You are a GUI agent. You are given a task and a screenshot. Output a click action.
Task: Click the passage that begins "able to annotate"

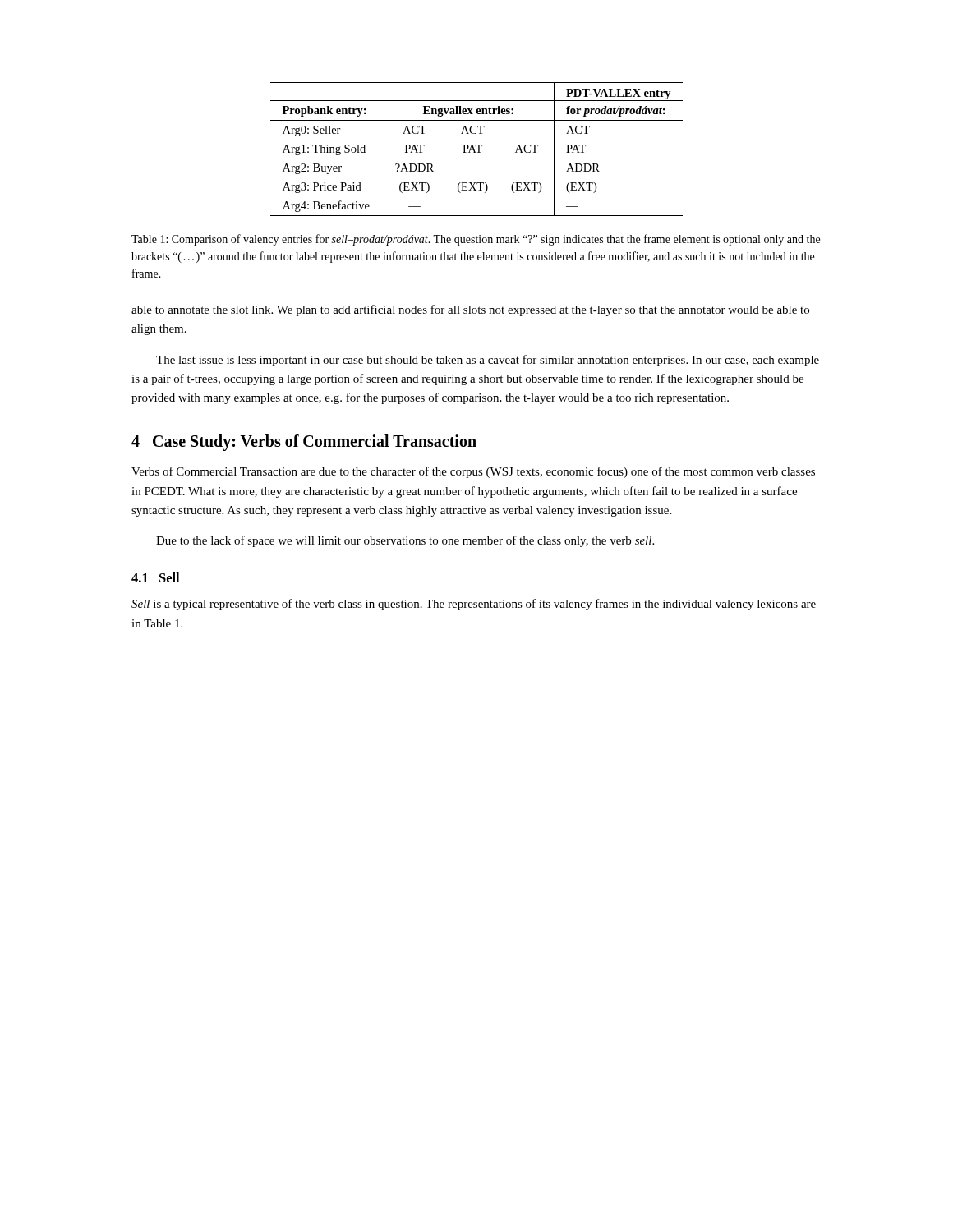(471, 319)
